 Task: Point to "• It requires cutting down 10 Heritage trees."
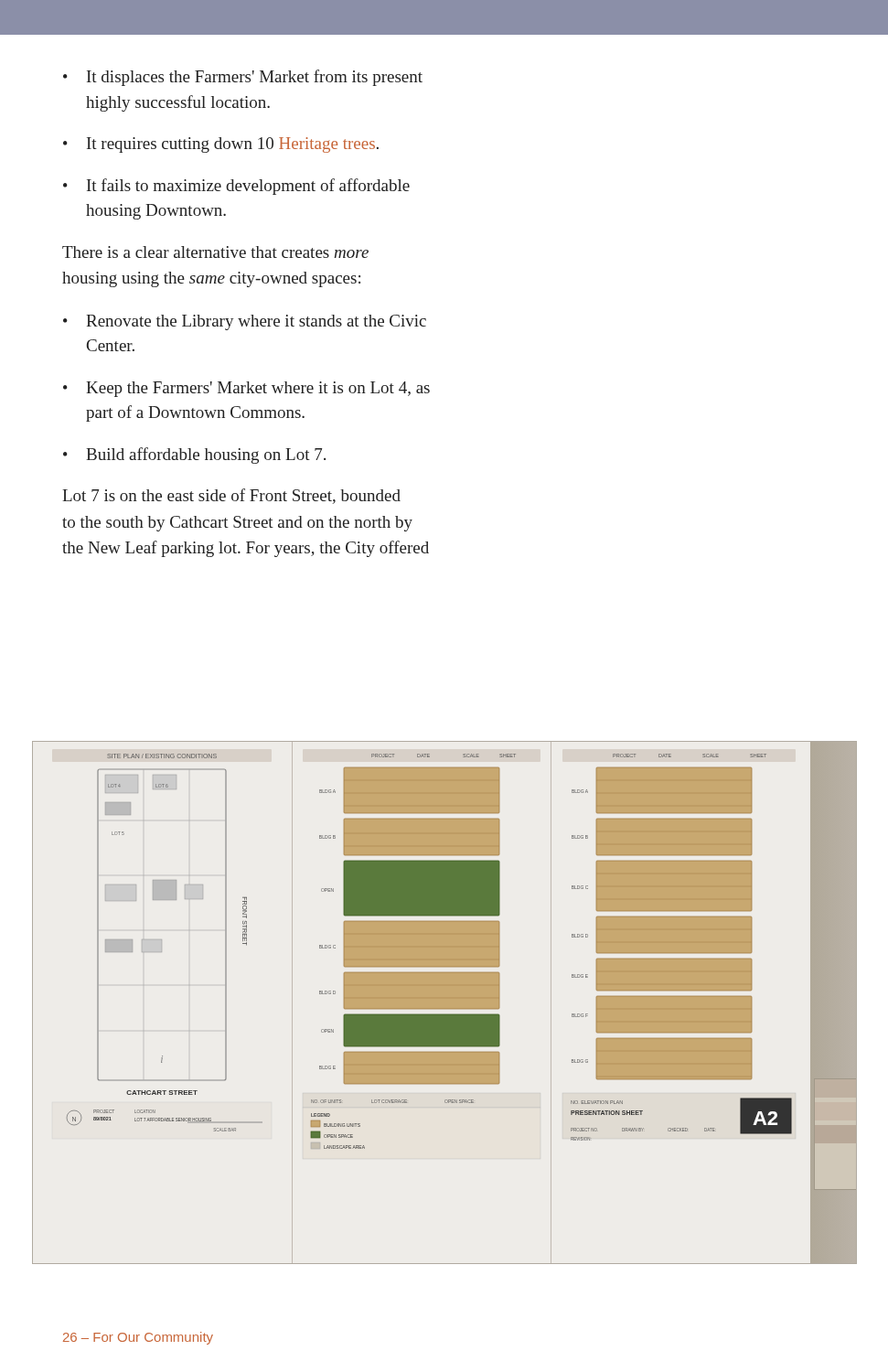221,144
